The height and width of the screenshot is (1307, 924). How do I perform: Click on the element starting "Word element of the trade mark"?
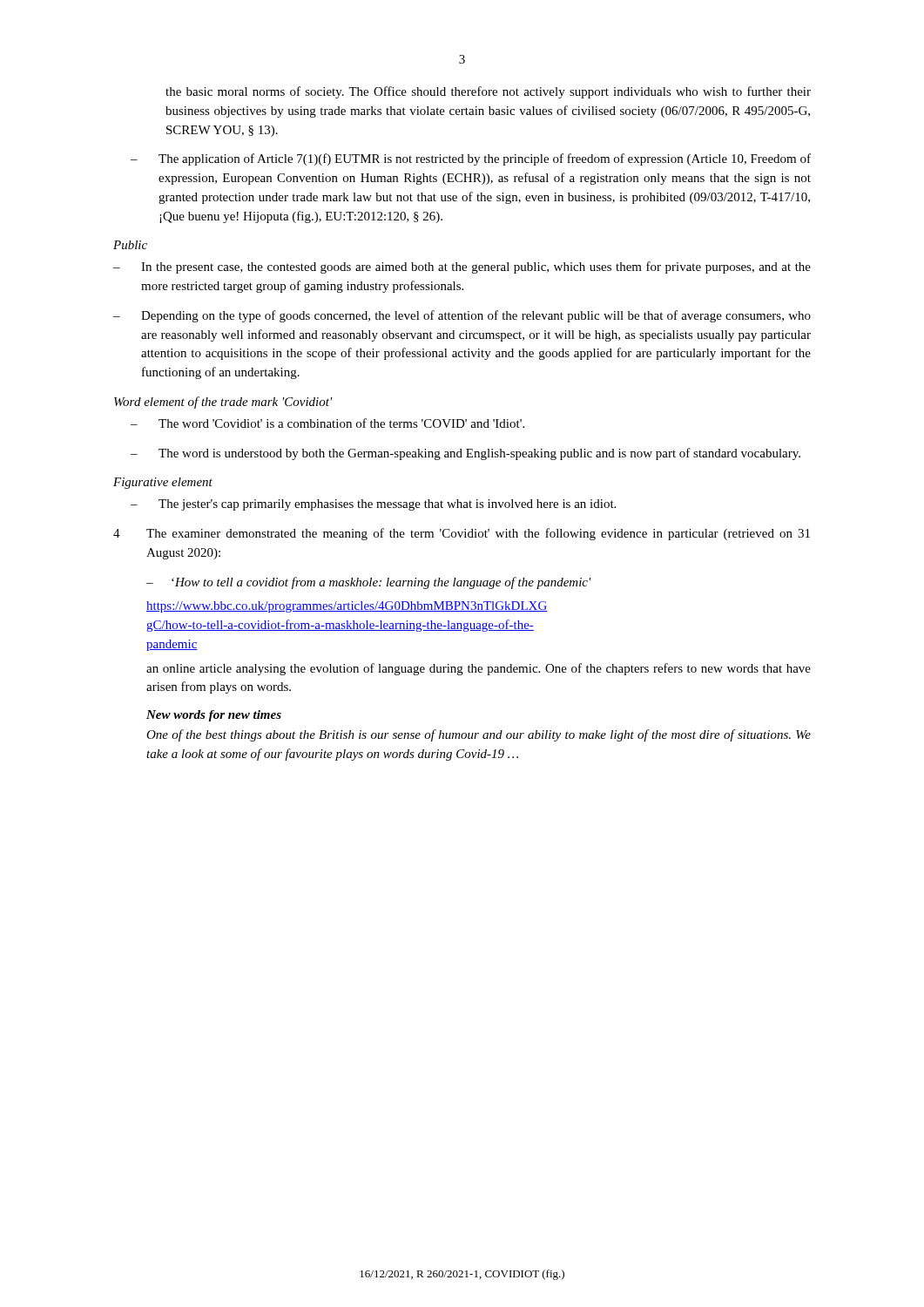tap(223, 401)
